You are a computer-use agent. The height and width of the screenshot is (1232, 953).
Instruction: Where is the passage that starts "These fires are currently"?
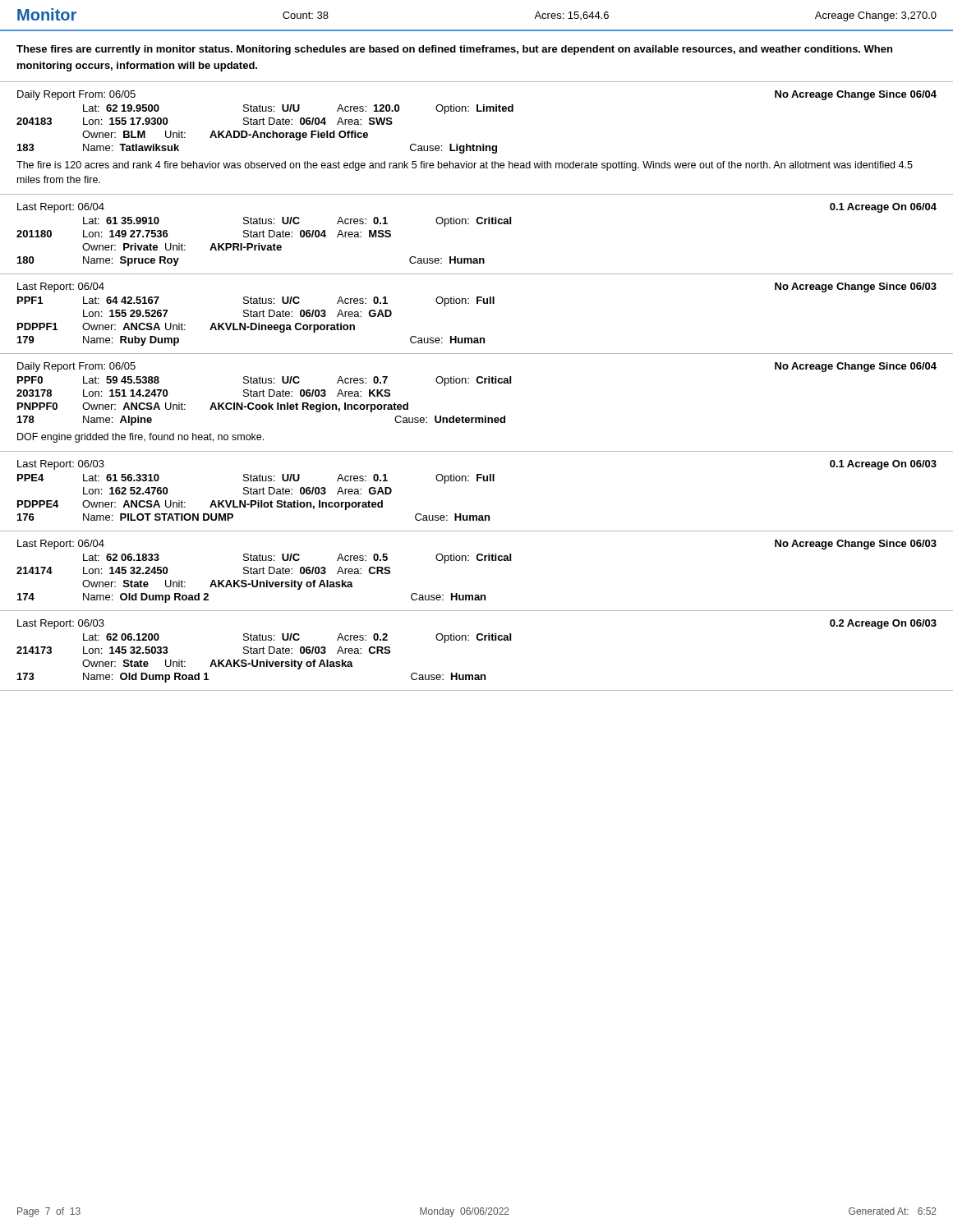pyautogui.click(x=455, y=57)
